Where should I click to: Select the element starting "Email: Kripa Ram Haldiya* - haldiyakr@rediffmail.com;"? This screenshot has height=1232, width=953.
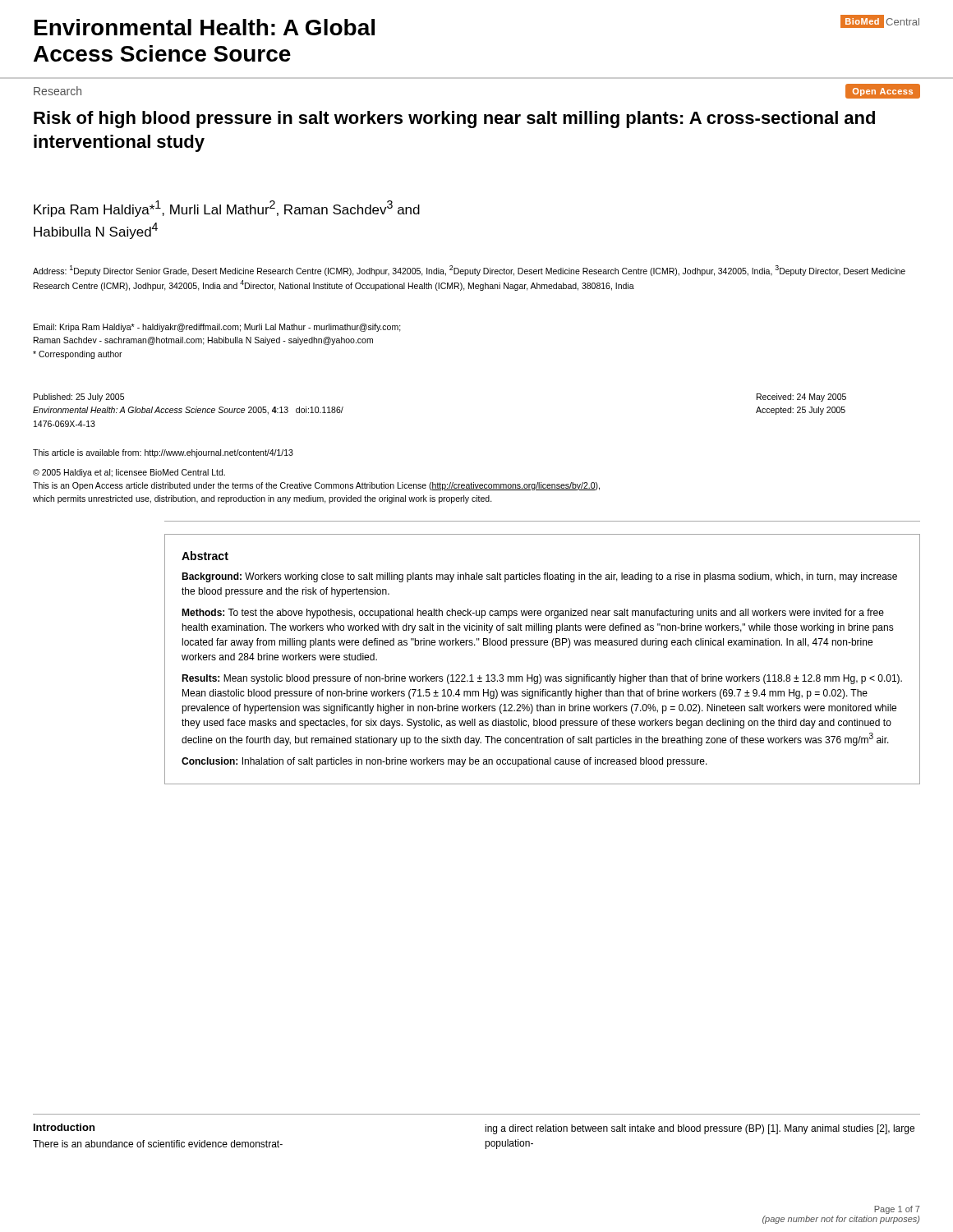(217, 340)
